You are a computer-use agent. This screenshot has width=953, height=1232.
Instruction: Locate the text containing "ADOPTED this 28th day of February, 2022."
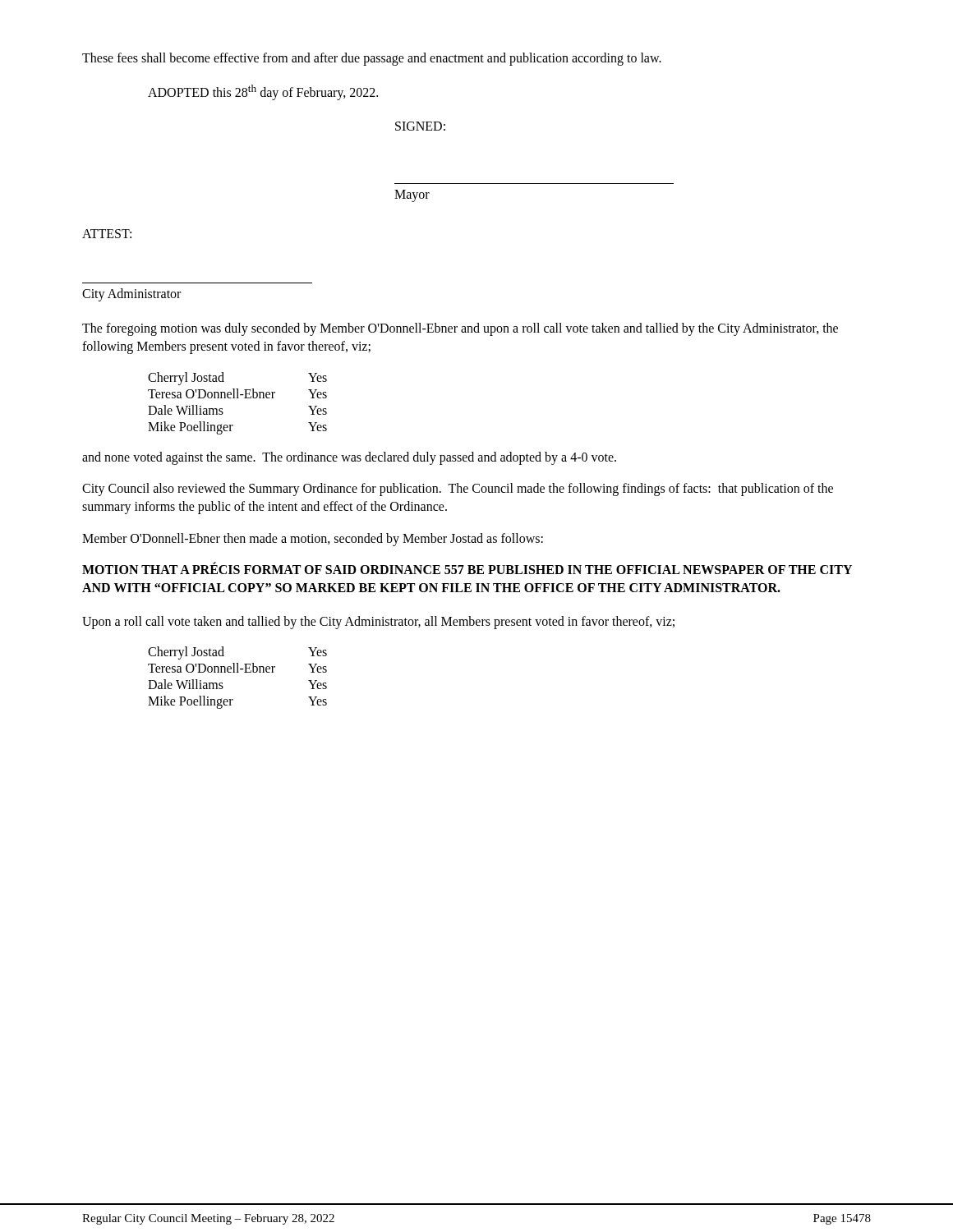click(x=263, y=91)
